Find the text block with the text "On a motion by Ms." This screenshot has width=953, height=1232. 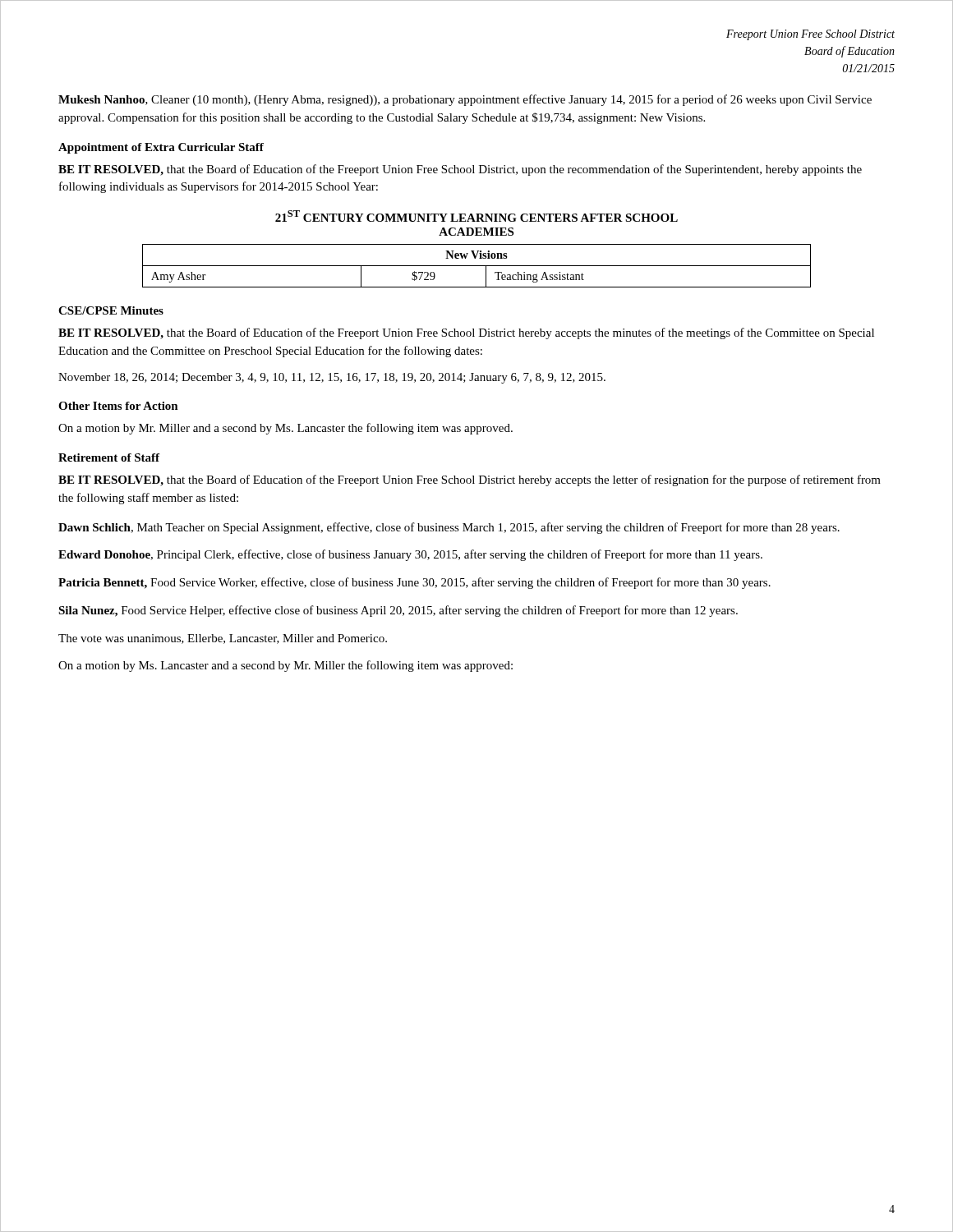[476, 666]
